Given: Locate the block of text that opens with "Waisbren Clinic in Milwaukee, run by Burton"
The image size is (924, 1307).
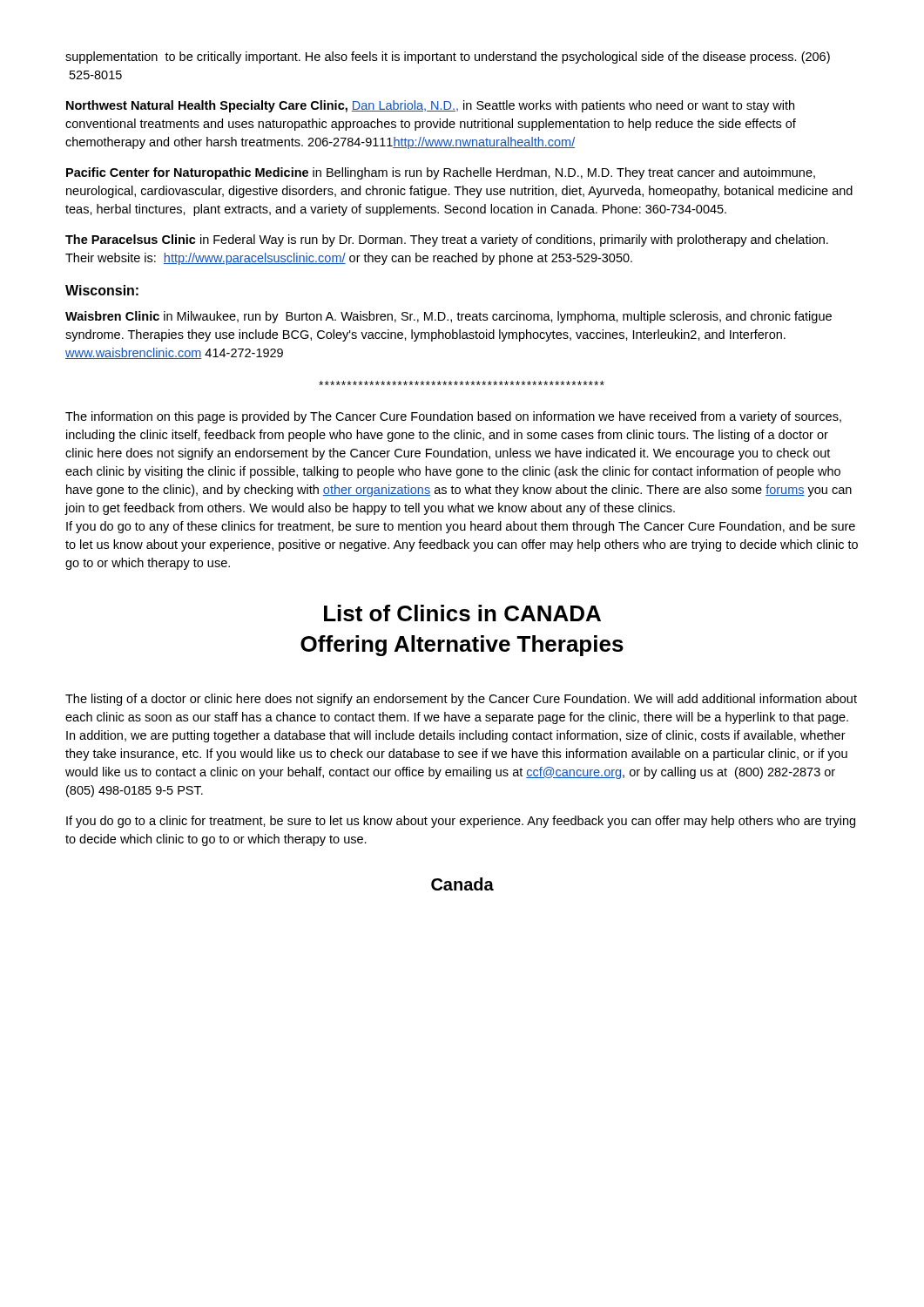Looking at the screenshot, I should (449, 335).
